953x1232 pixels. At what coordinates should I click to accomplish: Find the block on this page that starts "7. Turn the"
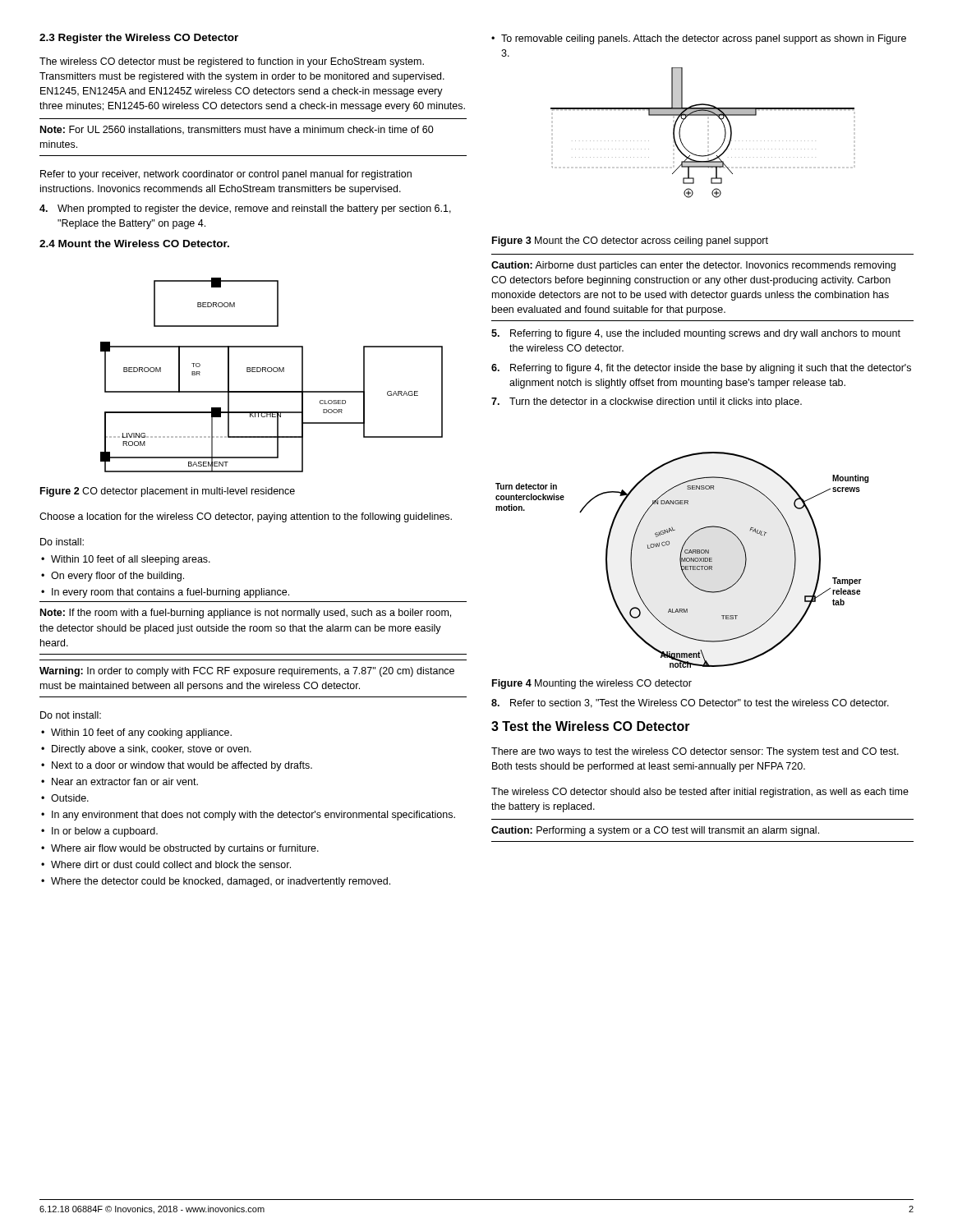pyautogui.click(x=702, y=401)
